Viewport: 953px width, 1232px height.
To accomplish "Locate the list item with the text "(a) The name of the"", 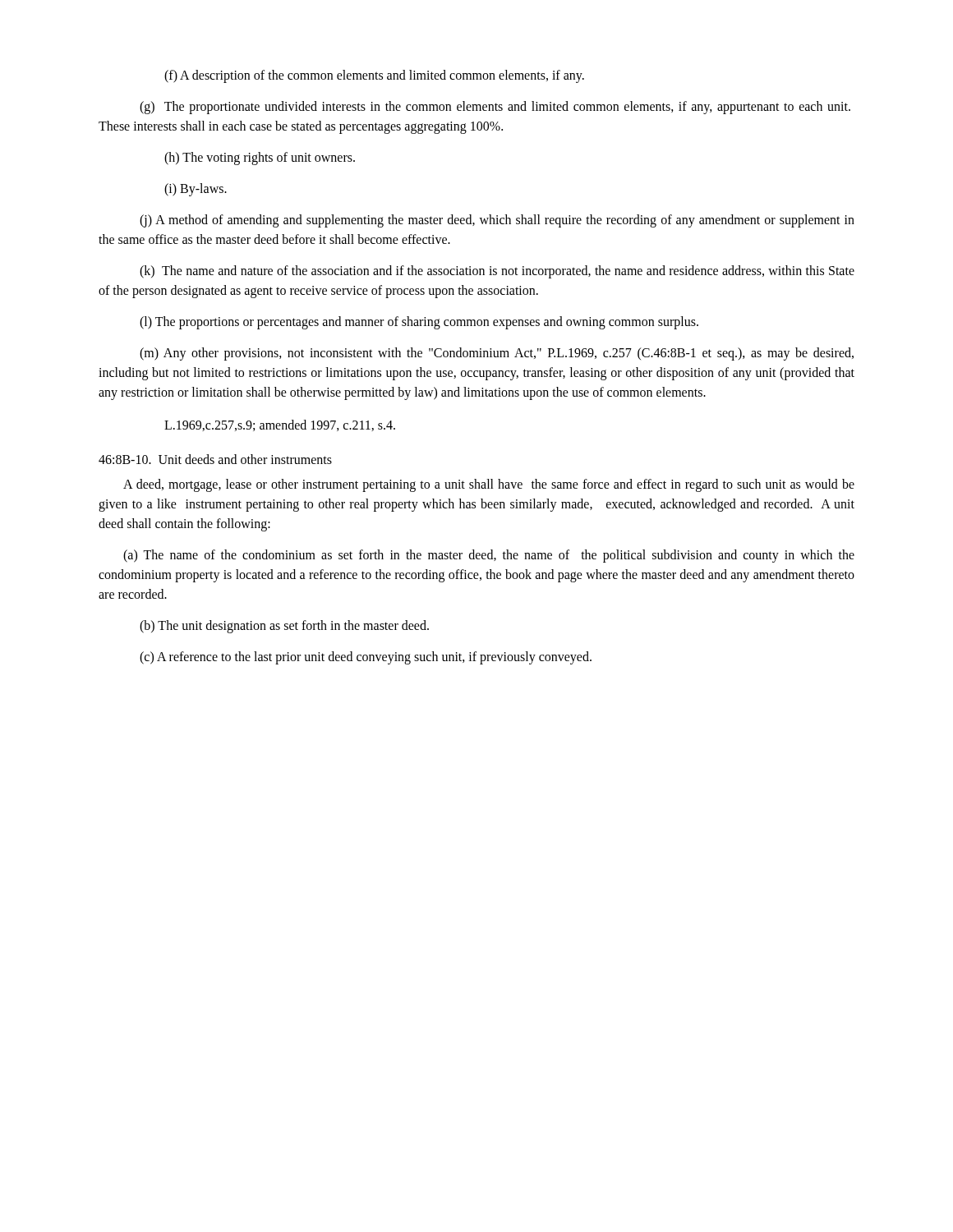I will coord(476,575).
